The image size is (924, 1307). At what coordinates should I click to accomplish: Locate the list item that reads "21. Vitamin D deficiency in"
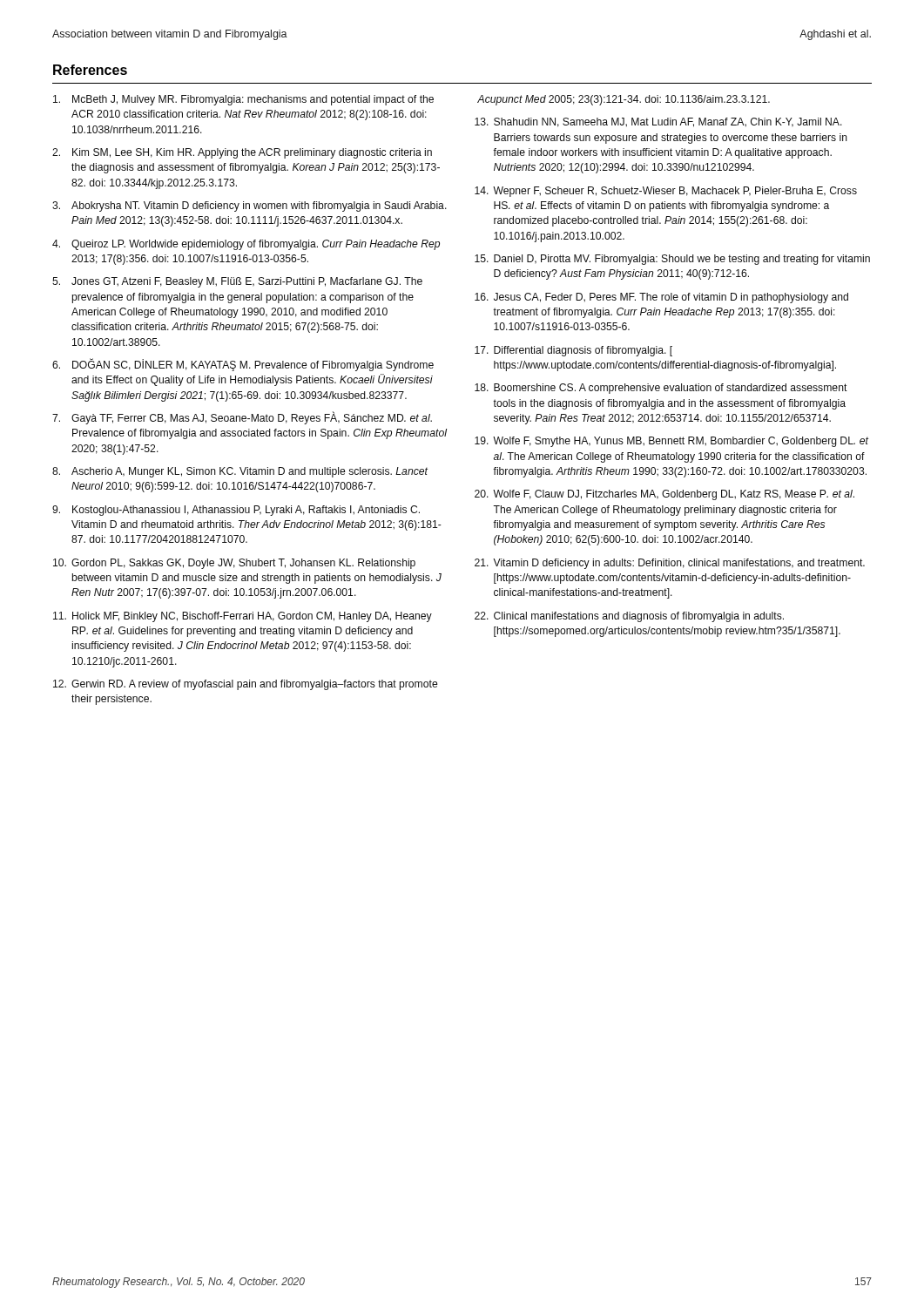coord(673,578)
